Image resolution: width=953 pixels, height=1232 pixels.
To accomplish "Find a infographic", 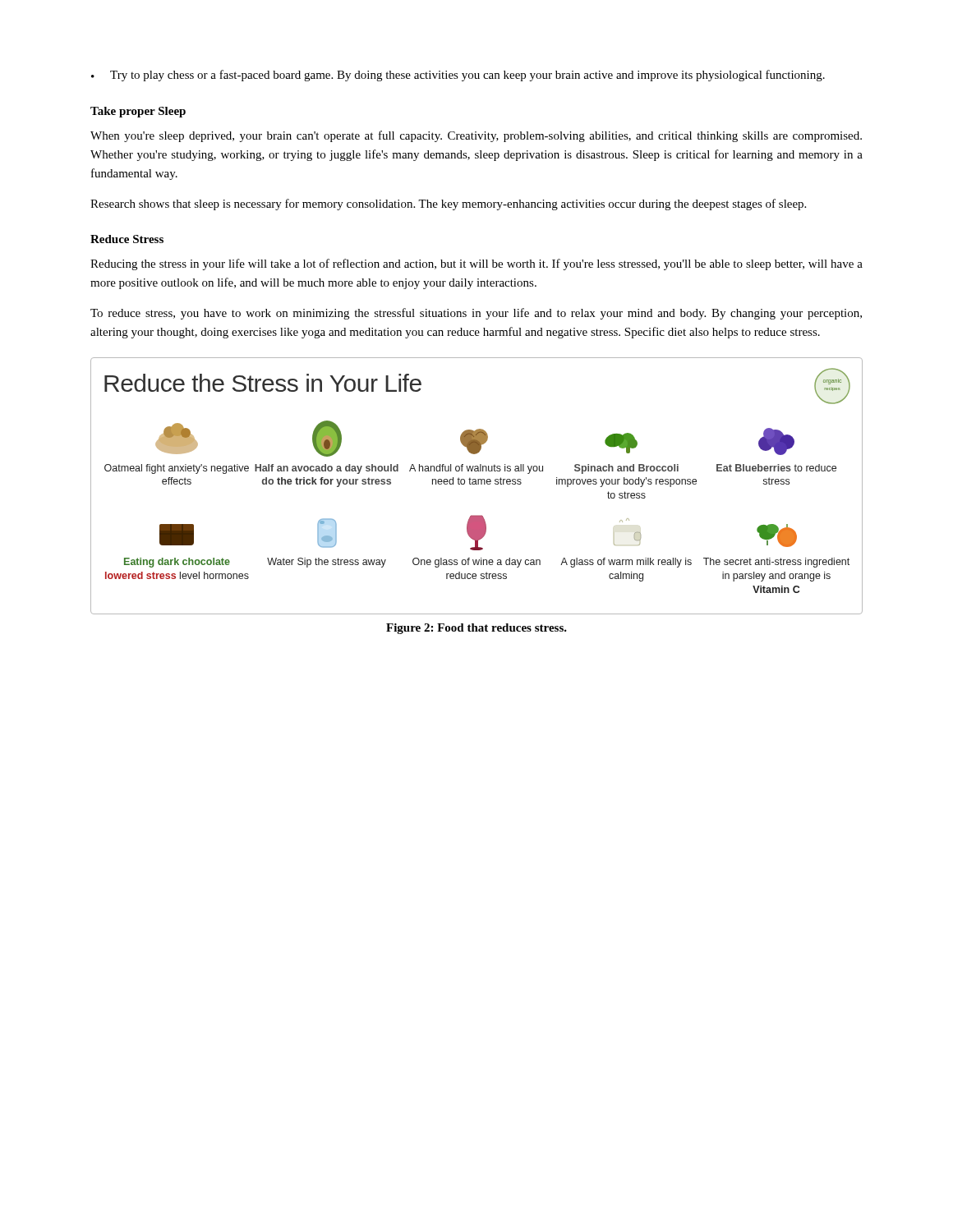I will pos(476,486).
